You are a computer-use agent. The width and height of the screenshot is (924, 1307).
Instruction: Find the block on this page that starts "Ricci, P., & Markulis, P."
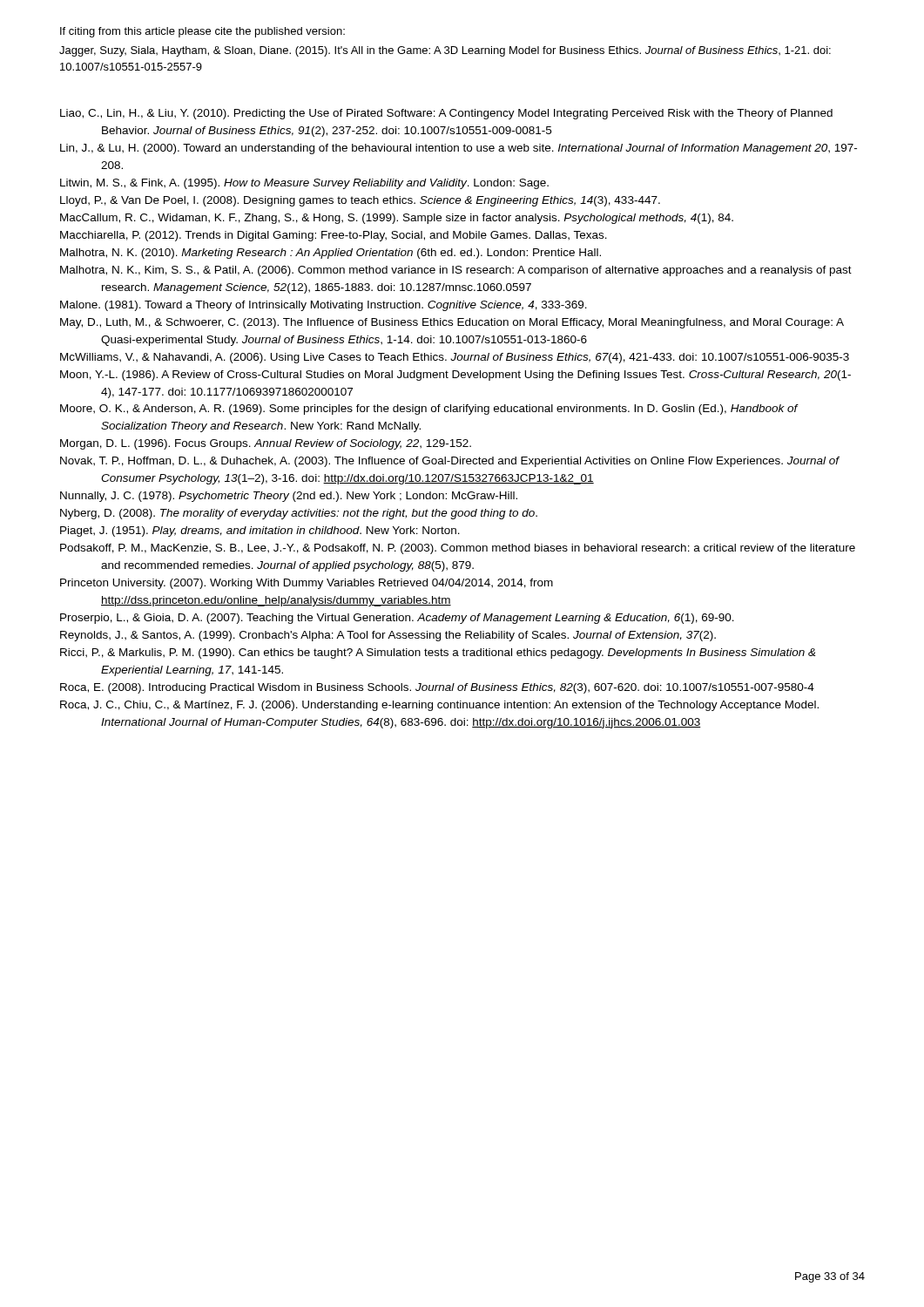(x=438, y=661)
